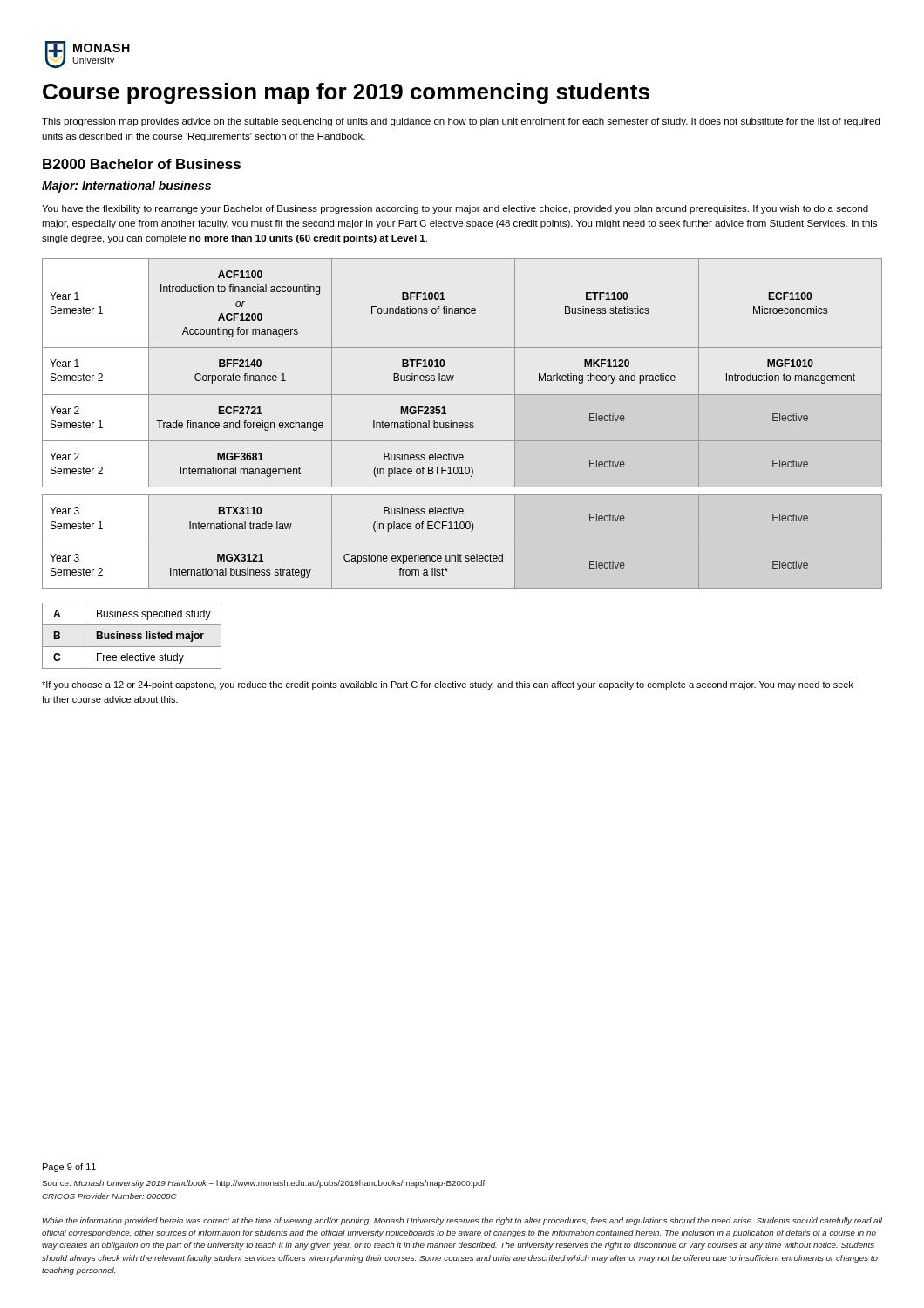Point to the block beginning "This progression map provides advice on"
Image resolution: width=924 pixels, height=1308 pixels.
461,129
